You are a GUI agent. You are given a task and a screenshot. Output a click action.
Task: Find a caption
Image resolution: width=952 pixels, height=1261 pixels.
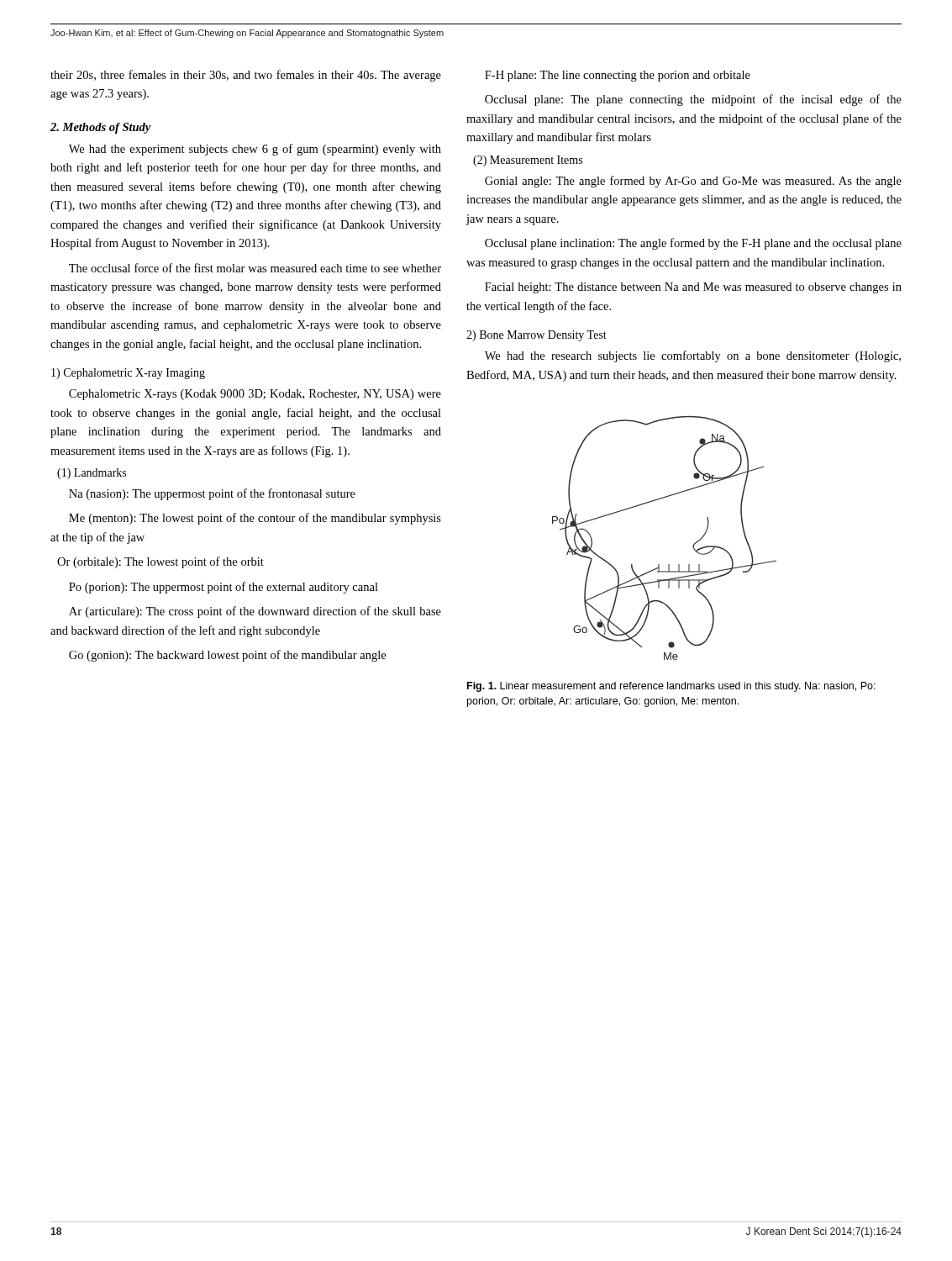[x=671, y=694]
